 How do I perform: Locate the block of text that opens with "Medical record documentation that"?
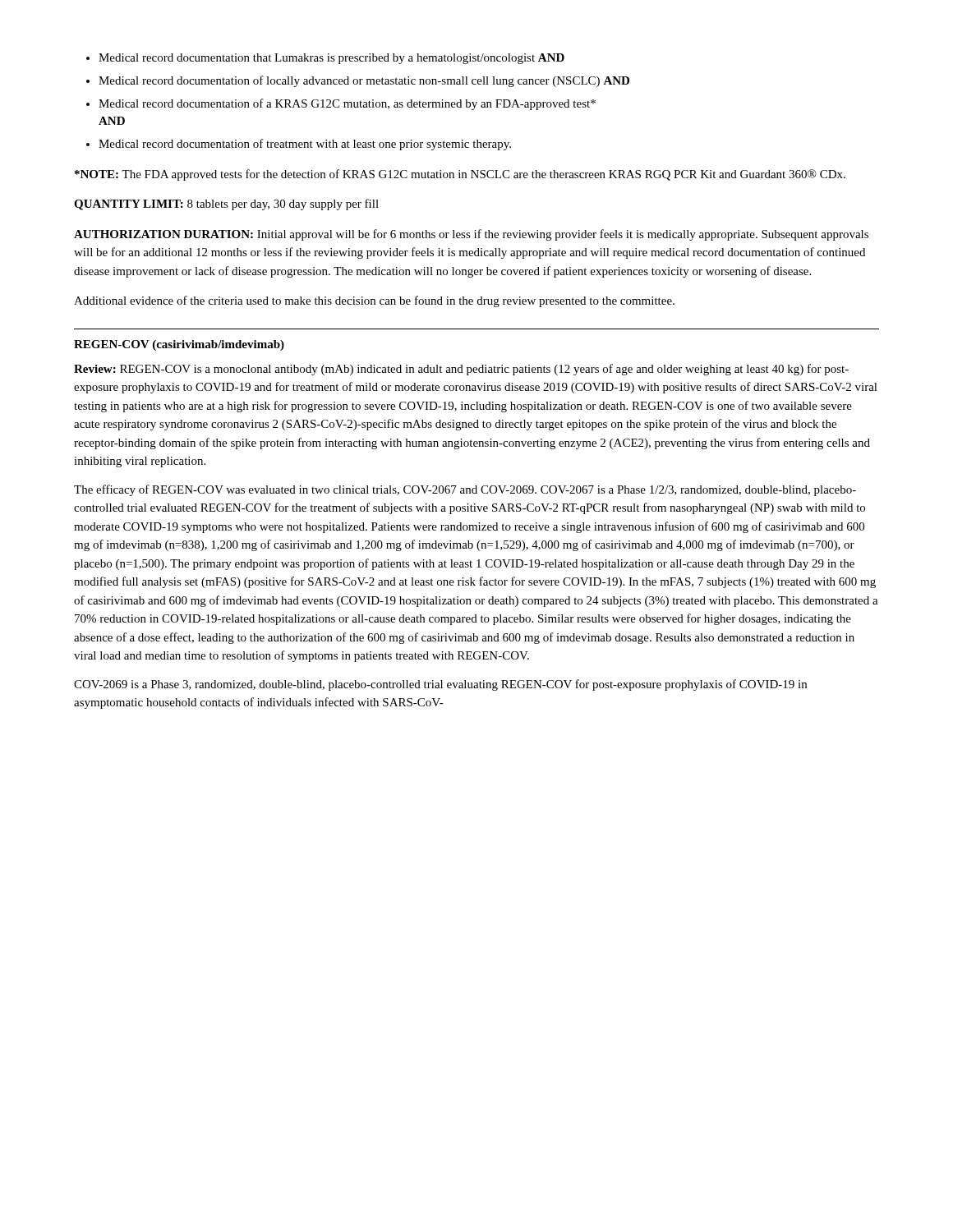click(x=332, y=57)
